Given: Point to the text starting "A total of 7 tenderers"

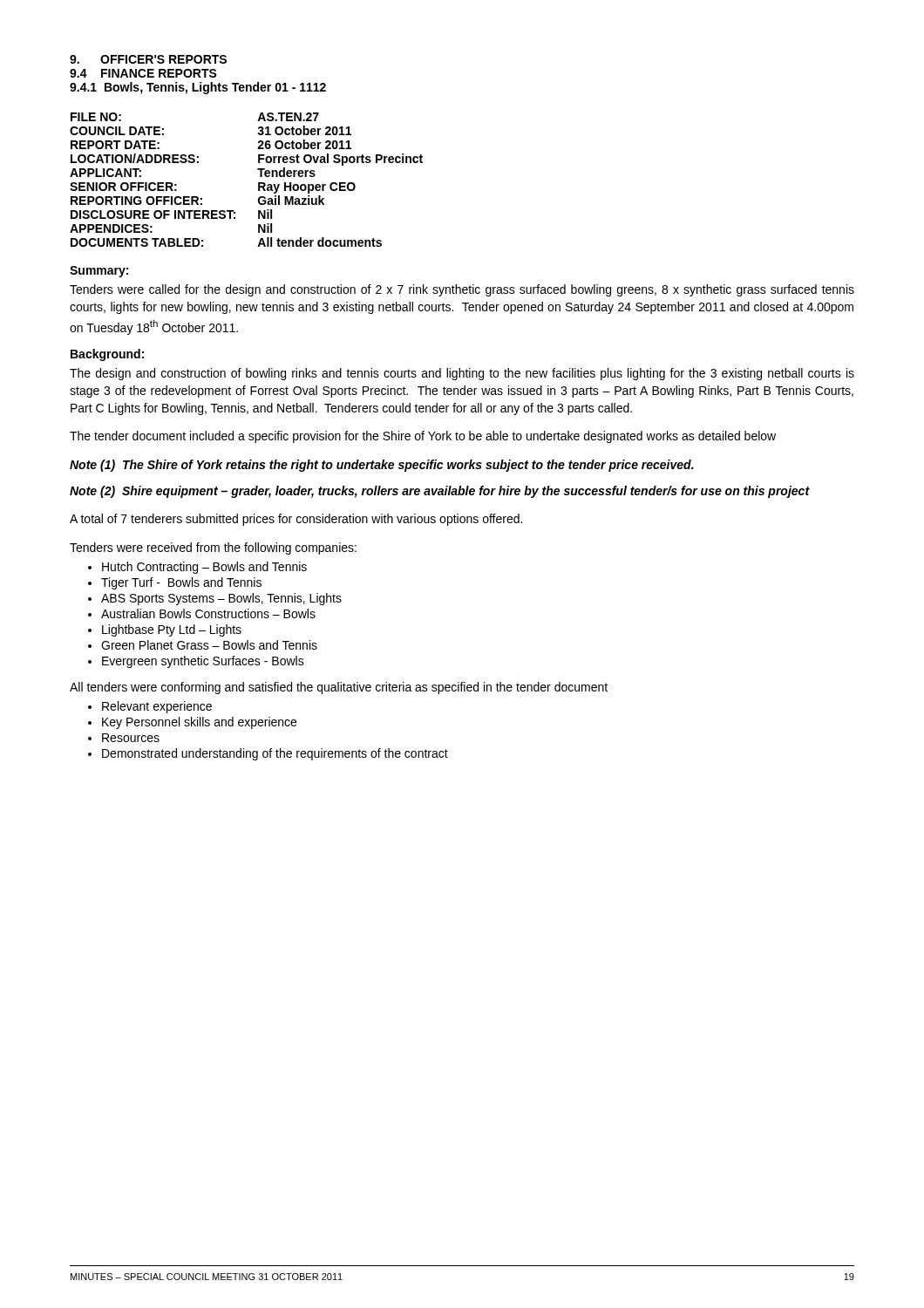Looking at the screenshot, I should coord(462,519).
